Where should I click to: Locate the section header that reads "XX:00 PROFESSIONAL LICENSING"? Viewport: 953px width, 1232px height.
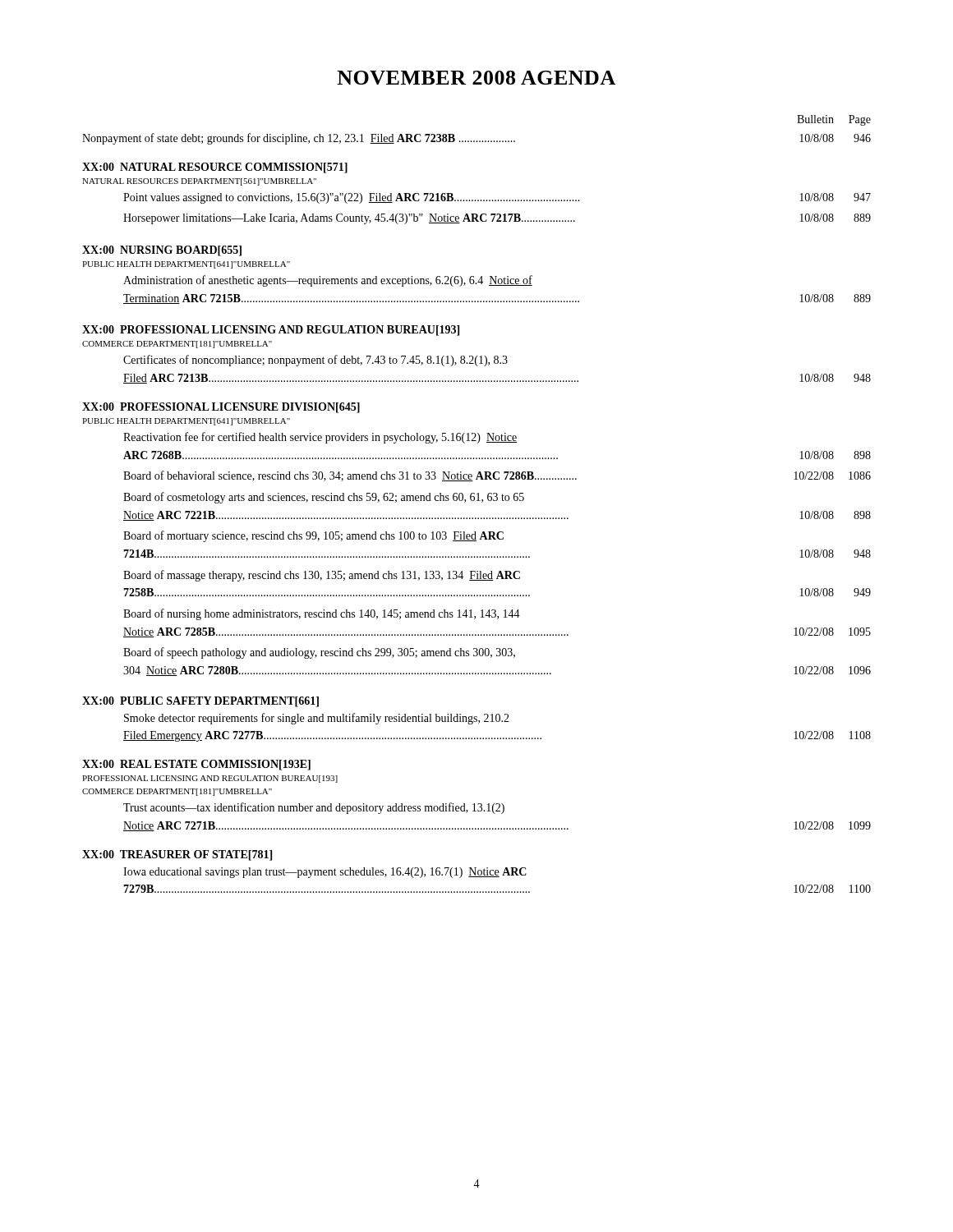click(271, 336)
